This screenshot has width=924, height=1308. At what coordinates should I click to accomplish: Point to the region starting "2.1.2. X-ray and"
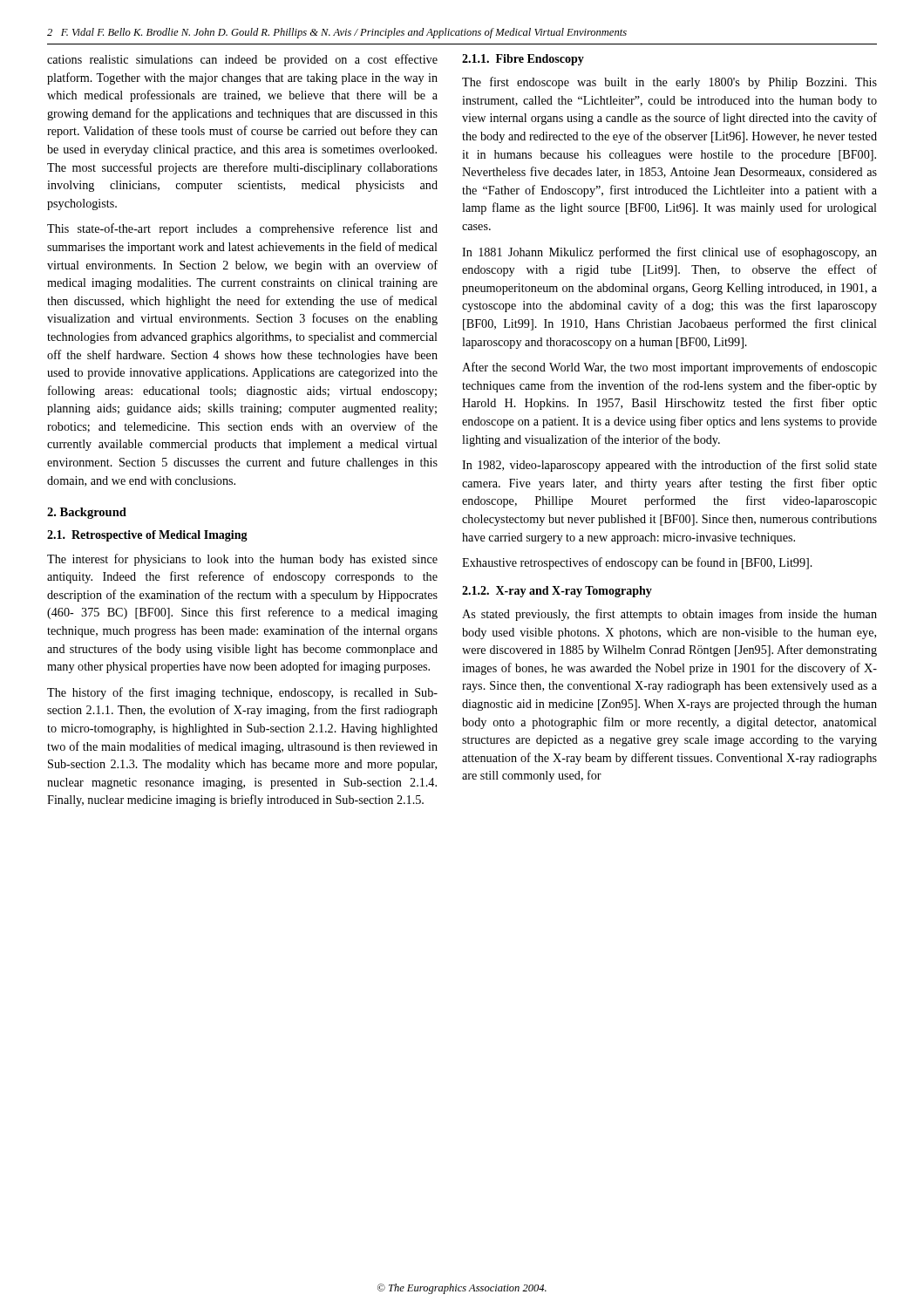click(x=557, y=591)
